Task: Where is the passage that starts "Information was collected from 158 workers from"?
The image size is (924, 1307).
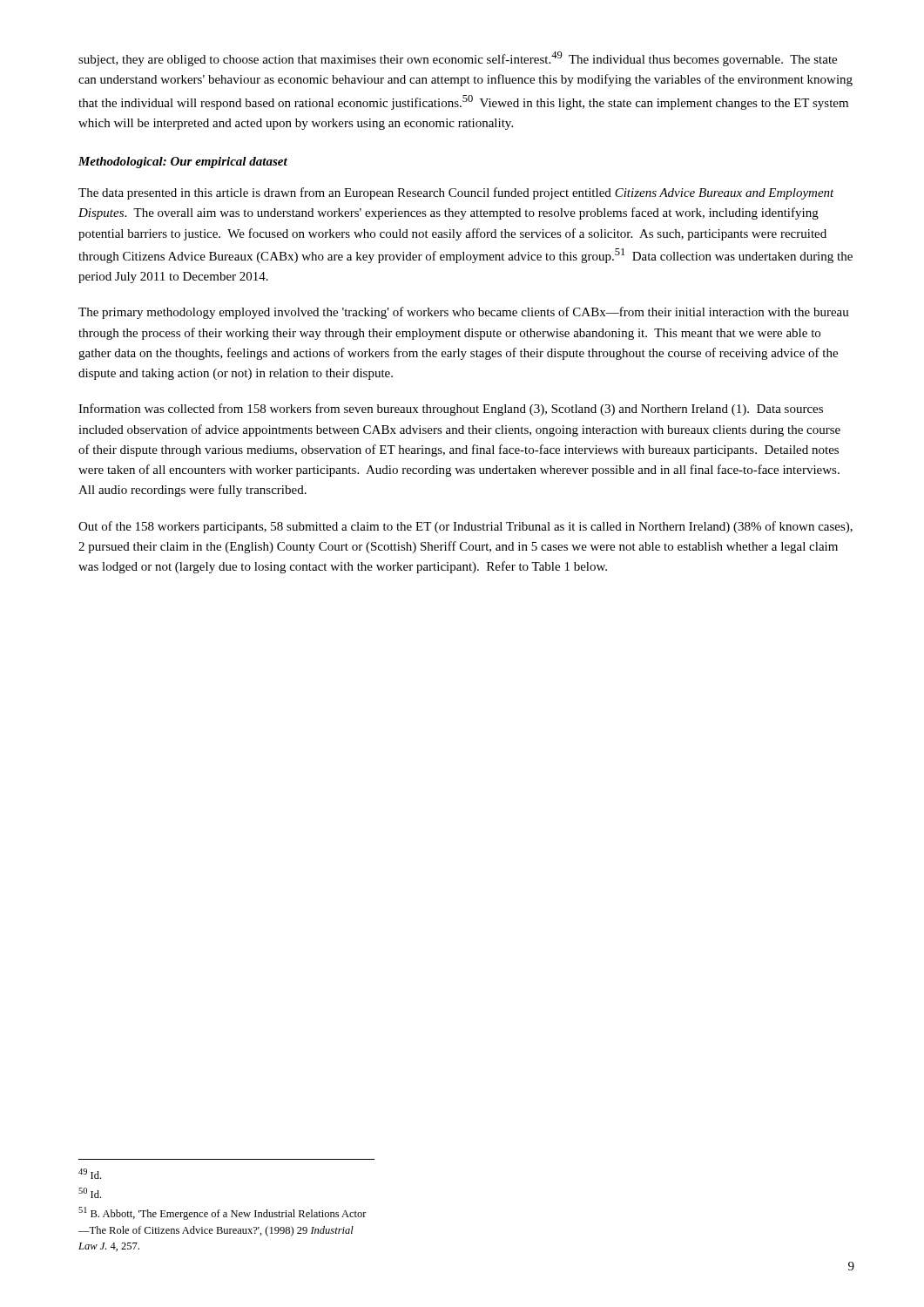Action: pos(461,449)
